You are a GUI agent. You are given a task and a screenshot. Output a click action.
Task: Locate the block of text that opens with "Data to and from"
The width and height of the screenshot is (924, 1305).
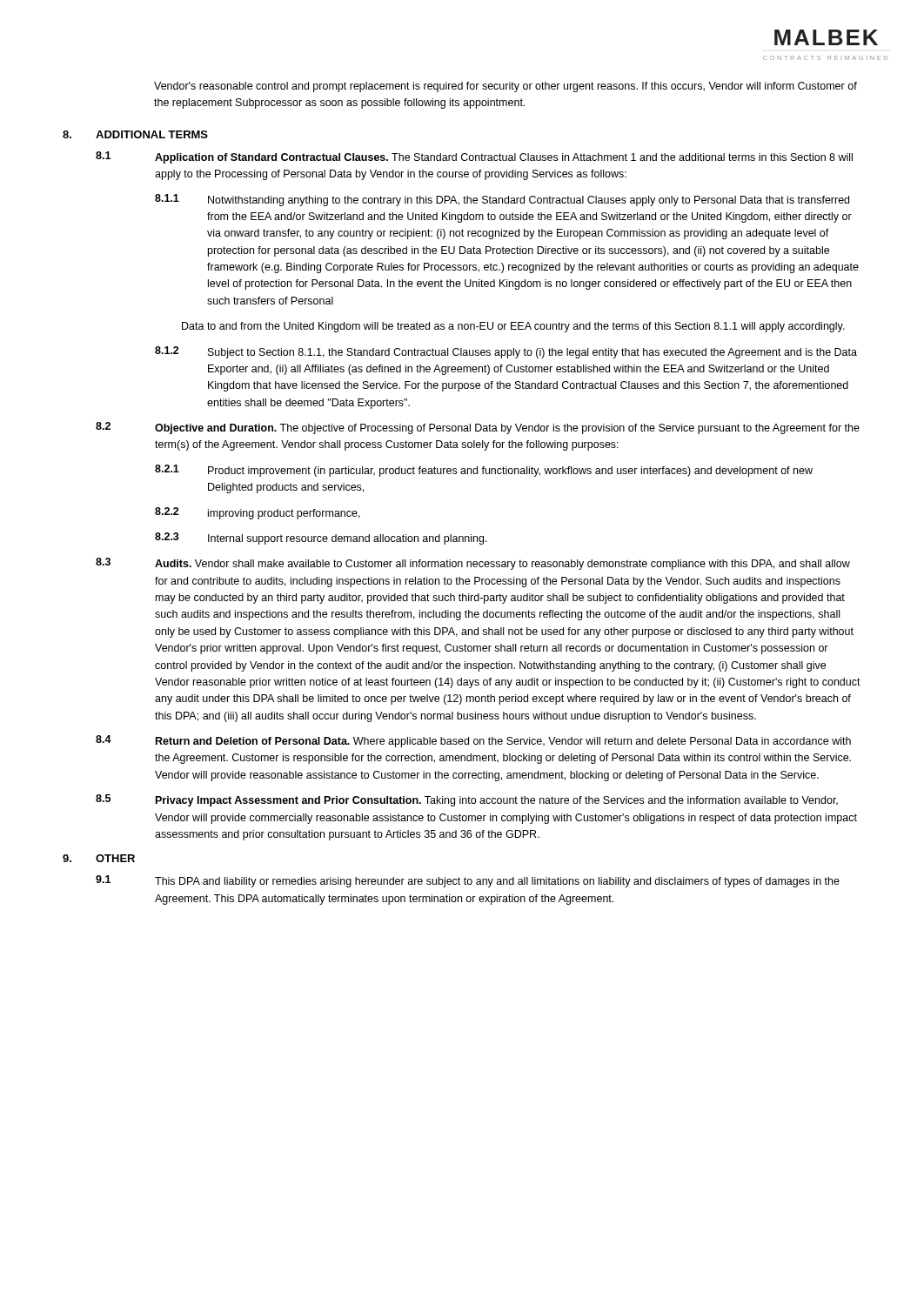click(x=513, y=326)
